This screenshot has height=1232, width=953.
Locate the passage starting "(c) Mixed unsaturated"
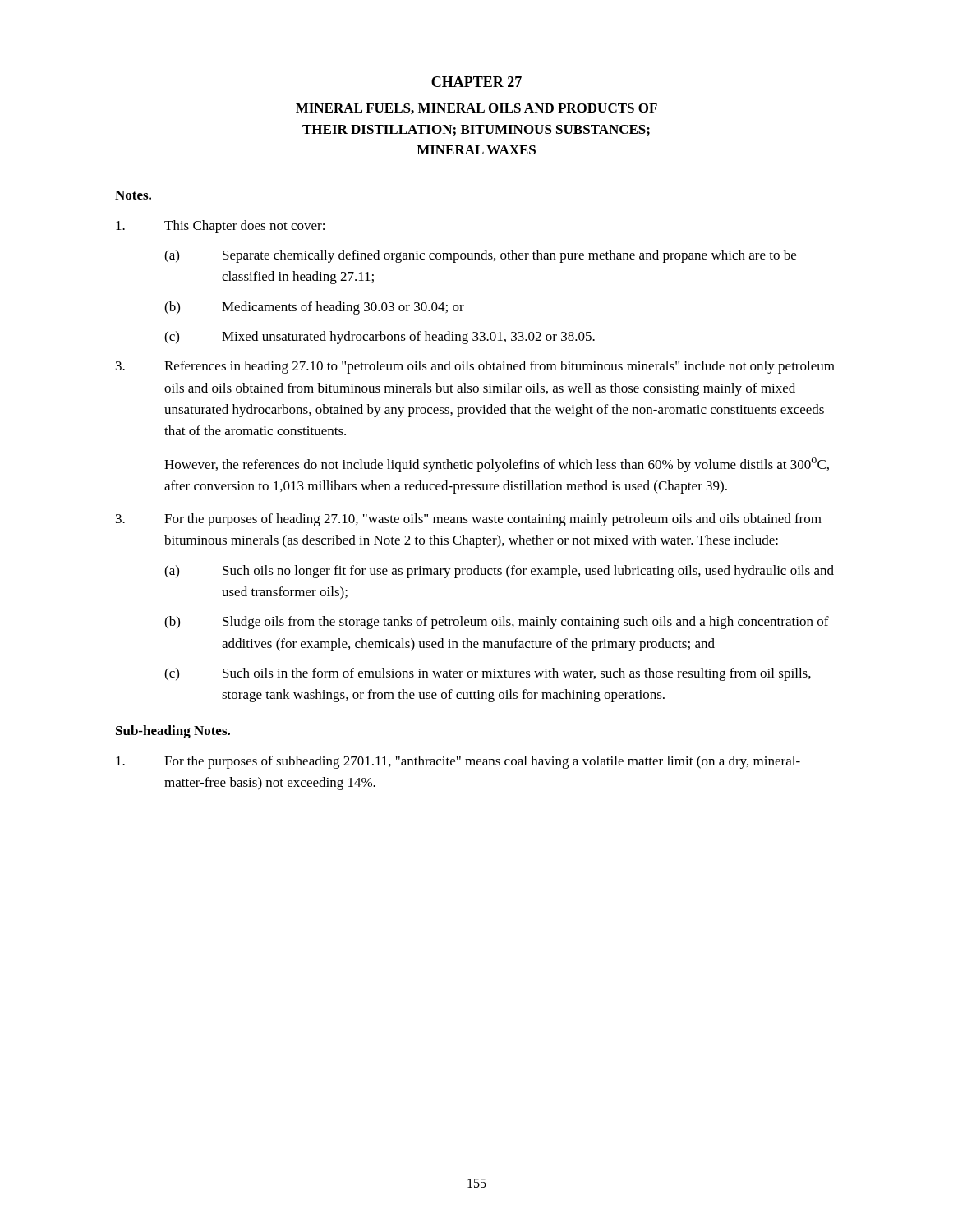(501, 337)
